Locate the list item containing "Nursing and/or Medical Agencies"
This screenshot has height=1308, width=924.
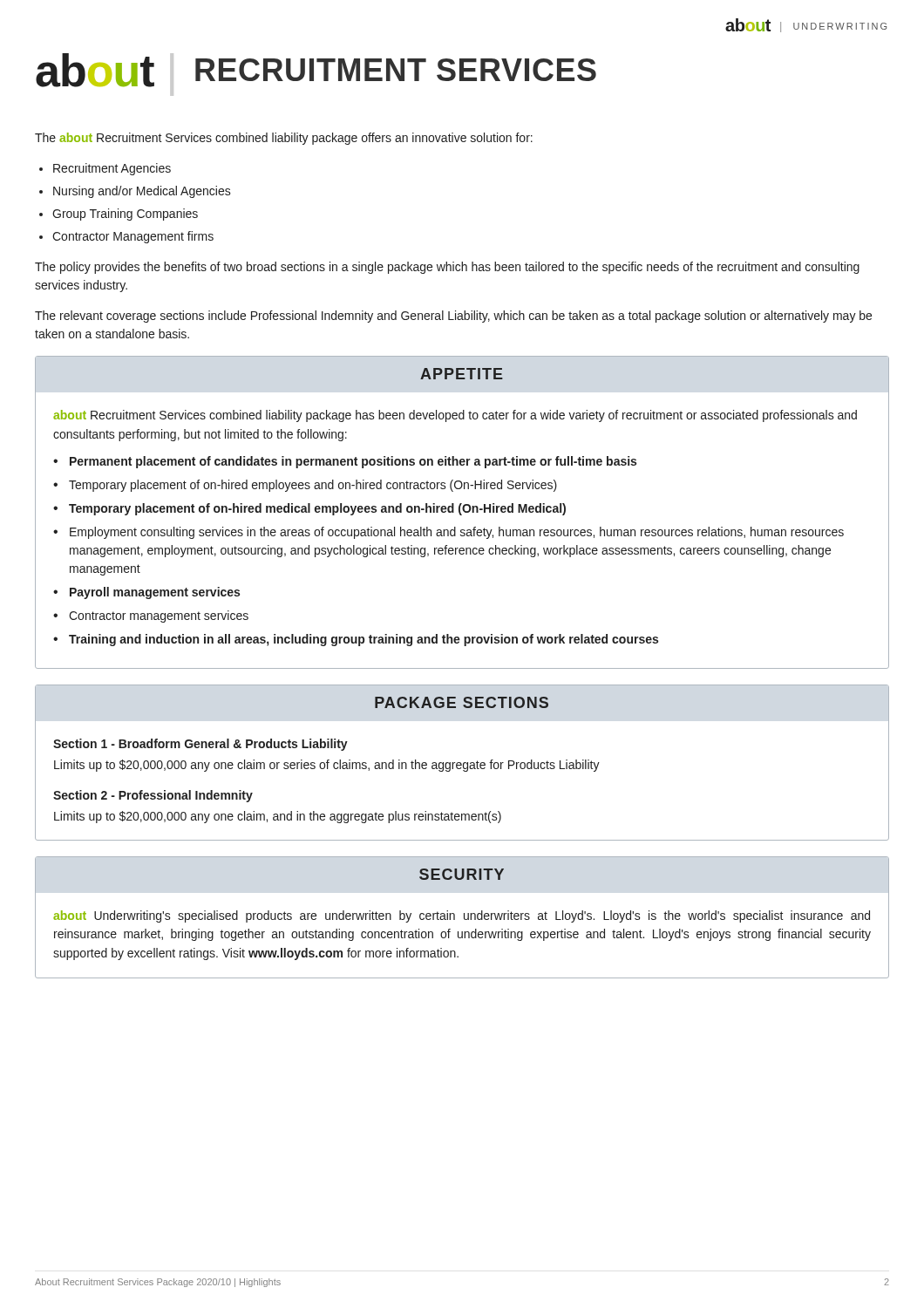[x=142, y=191]
